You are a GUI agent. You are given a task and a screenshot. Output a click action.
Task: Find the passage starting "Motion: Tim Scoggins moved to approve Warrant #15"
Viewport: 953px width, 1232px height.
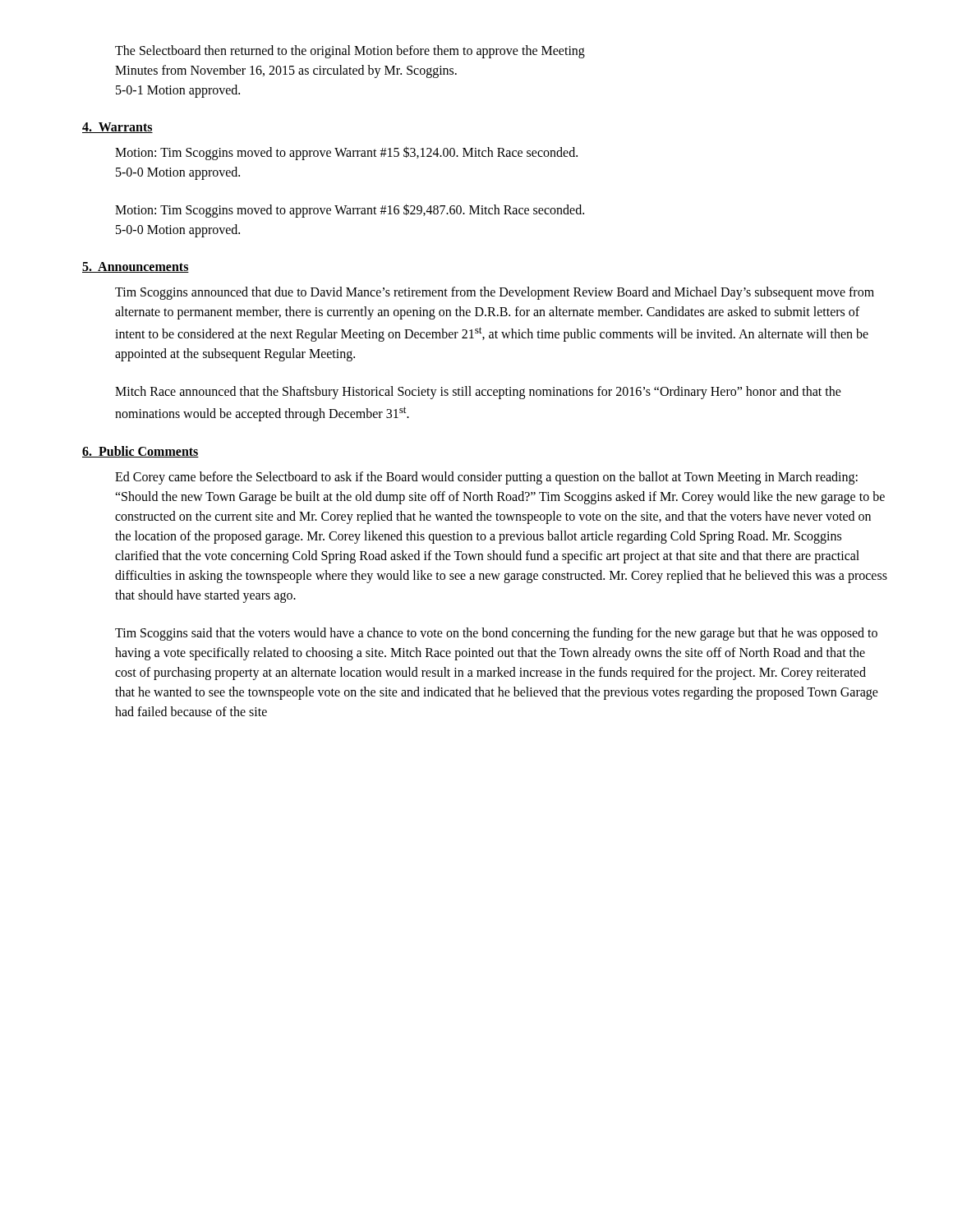point(501,163)
